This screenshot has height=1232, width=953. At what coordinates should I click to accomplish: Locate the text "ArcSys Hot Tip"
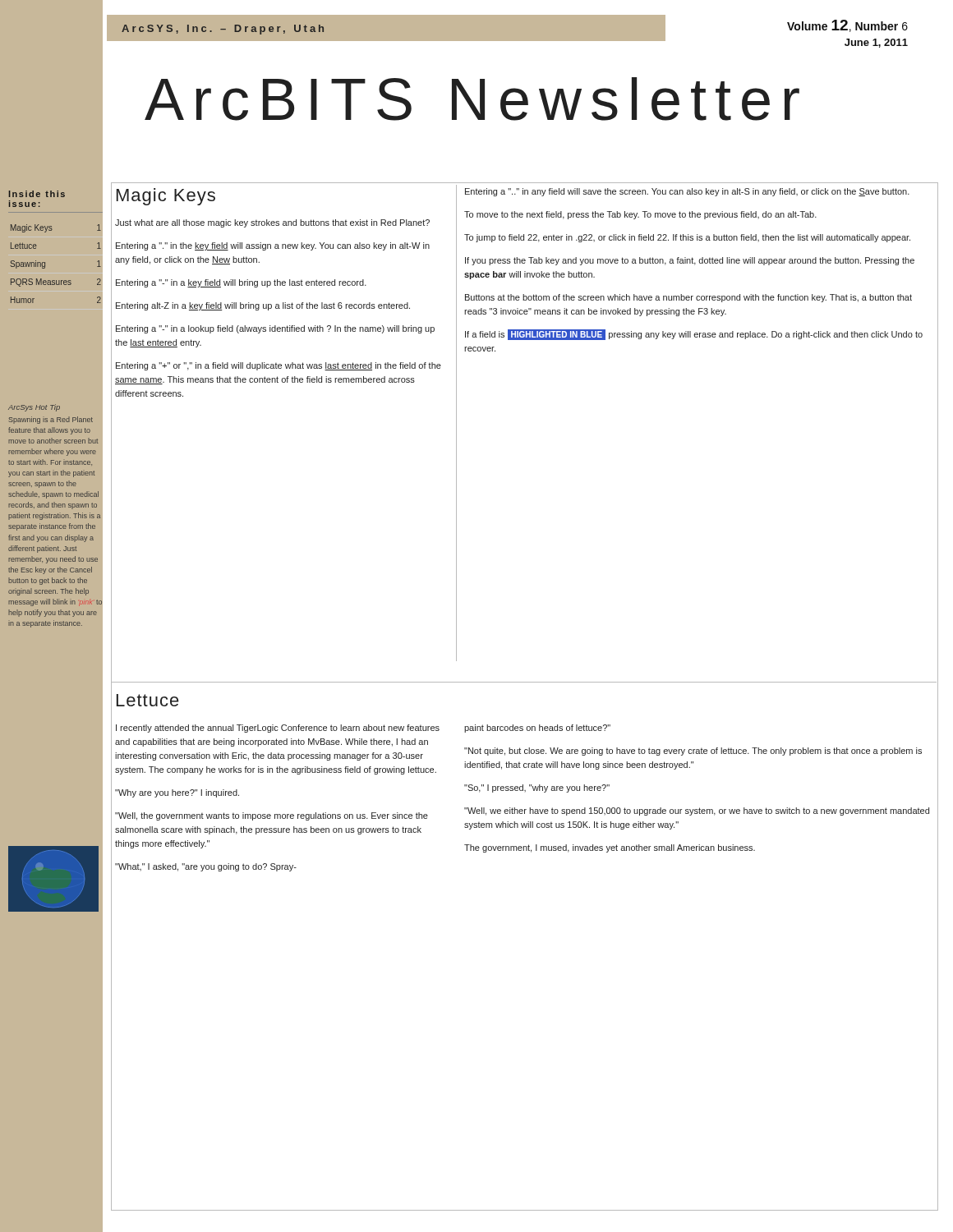34,407
